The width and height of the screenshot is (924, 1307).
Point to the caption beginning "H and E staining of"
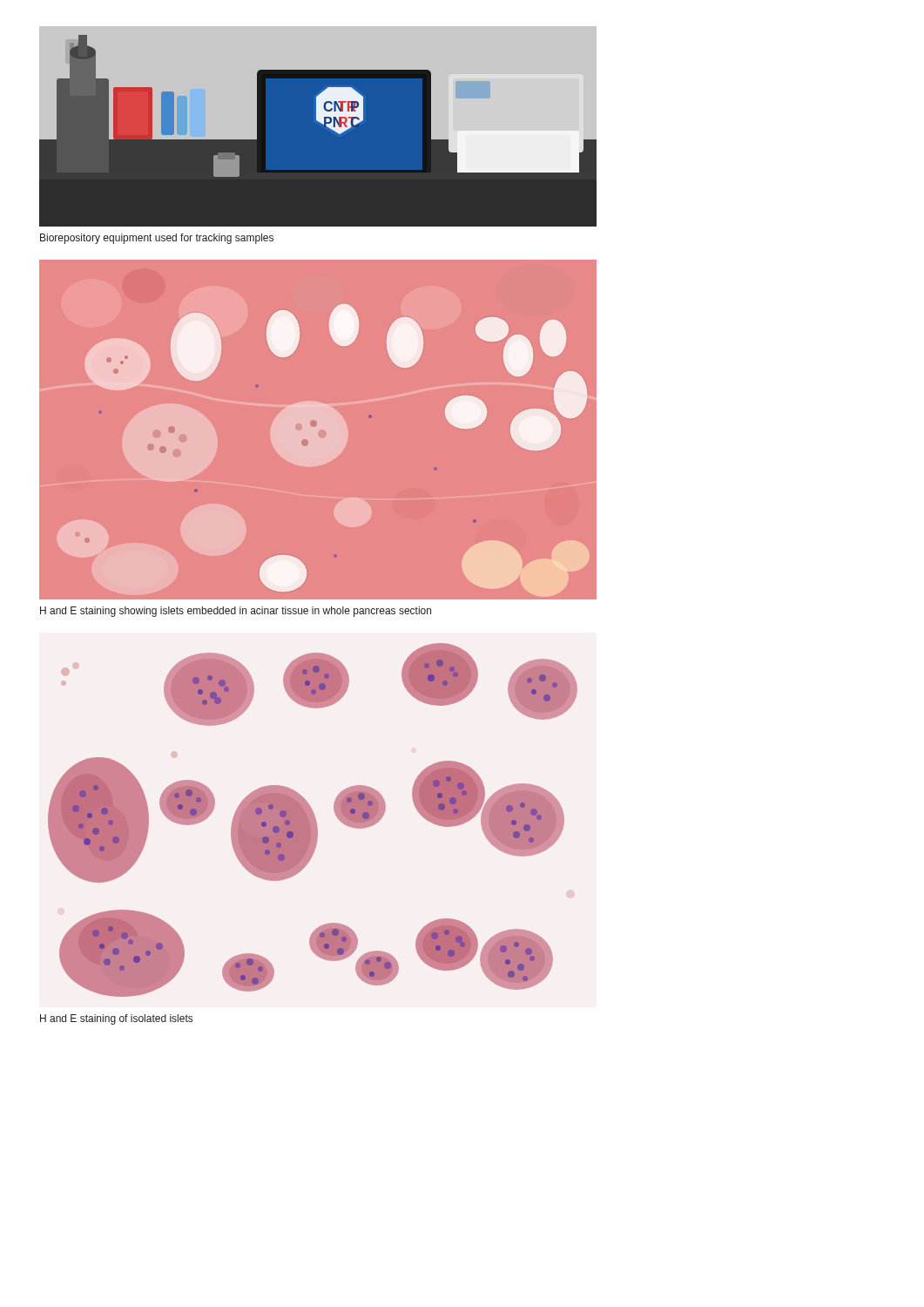(116, 1019)
